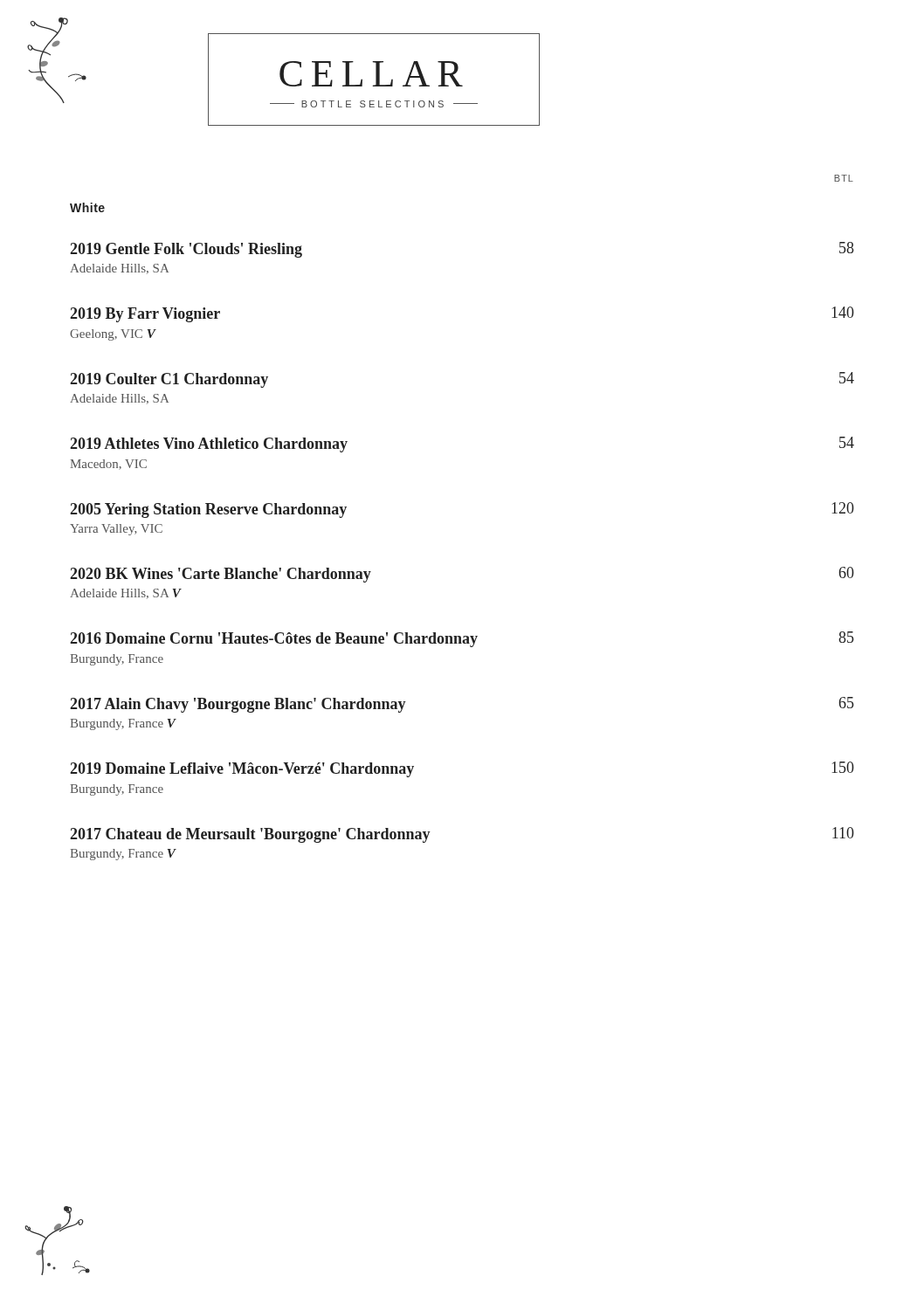The width and height of the screenshot is (924, 1310).
Task: Point to the block starting "2019 Domaine Leflaive 'Mâcon-Verzé' Chardonnay Burgundy,"
Action: 239,769
